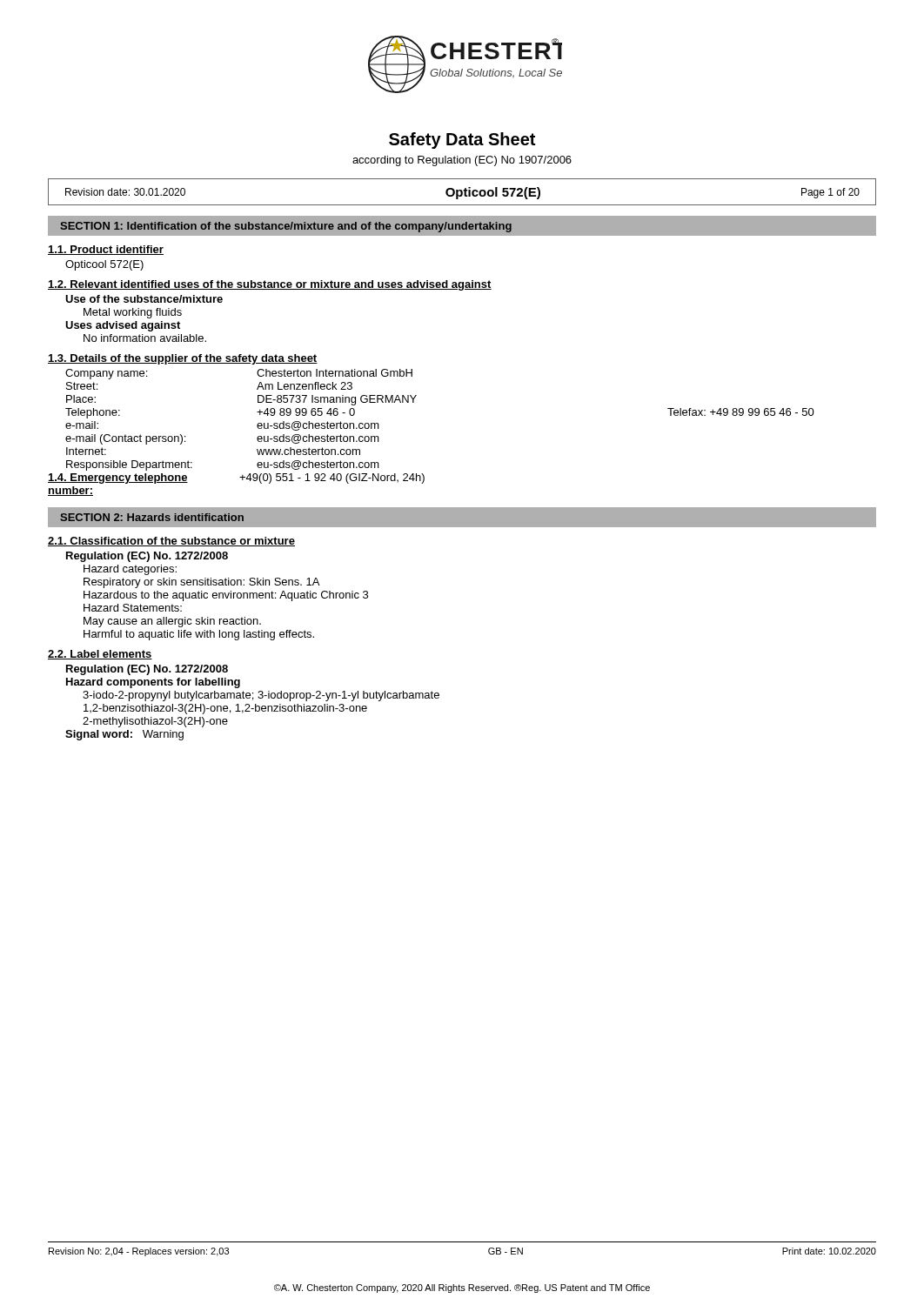The width and height of the screenshot is (924, 1305).
Task: Locate the section header that says "1.2. Relevant identified uses of"
Action: point(269,284)
